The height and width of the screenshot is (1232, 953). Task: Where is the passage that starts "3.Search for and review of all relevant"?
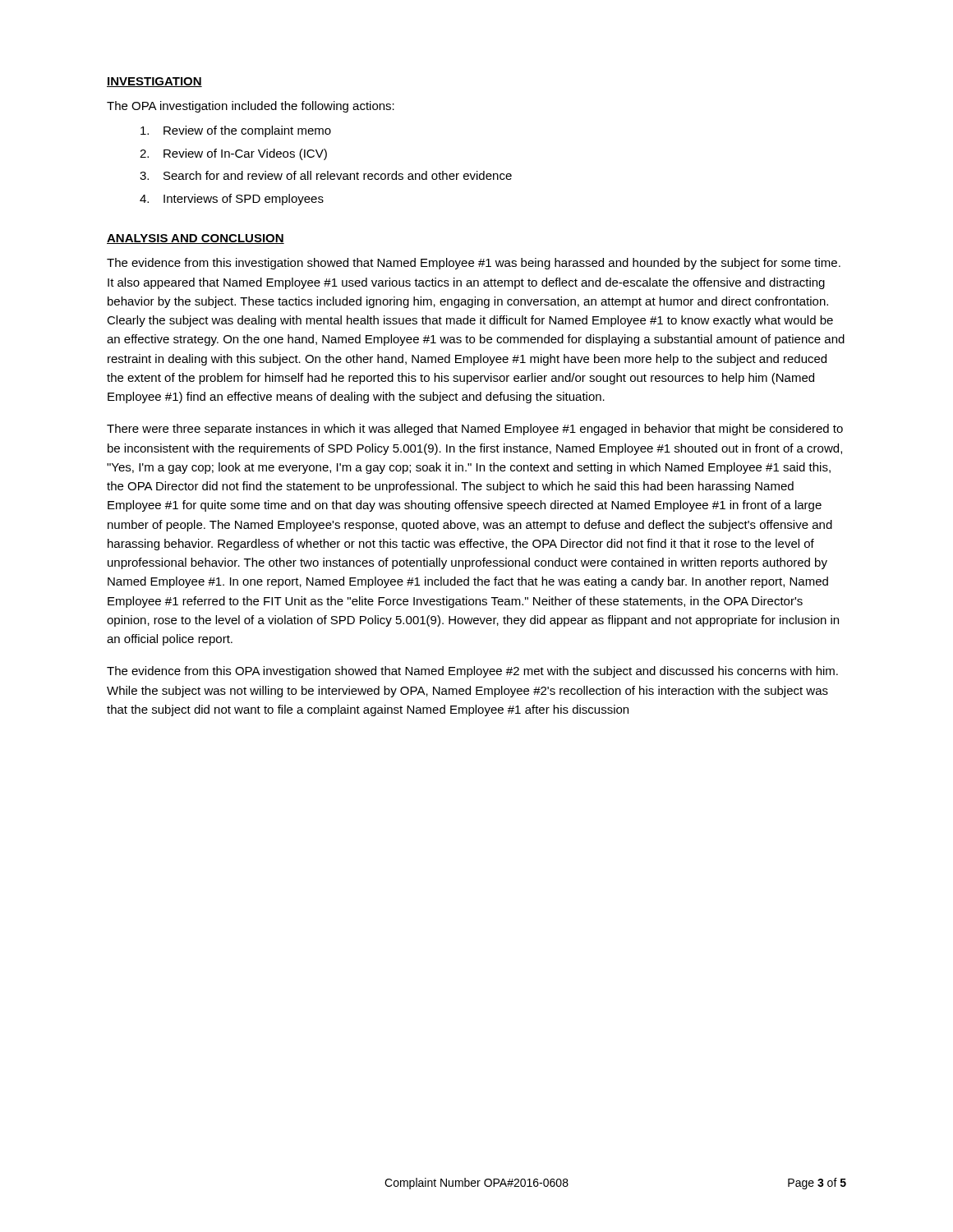[x=326, y=176]
